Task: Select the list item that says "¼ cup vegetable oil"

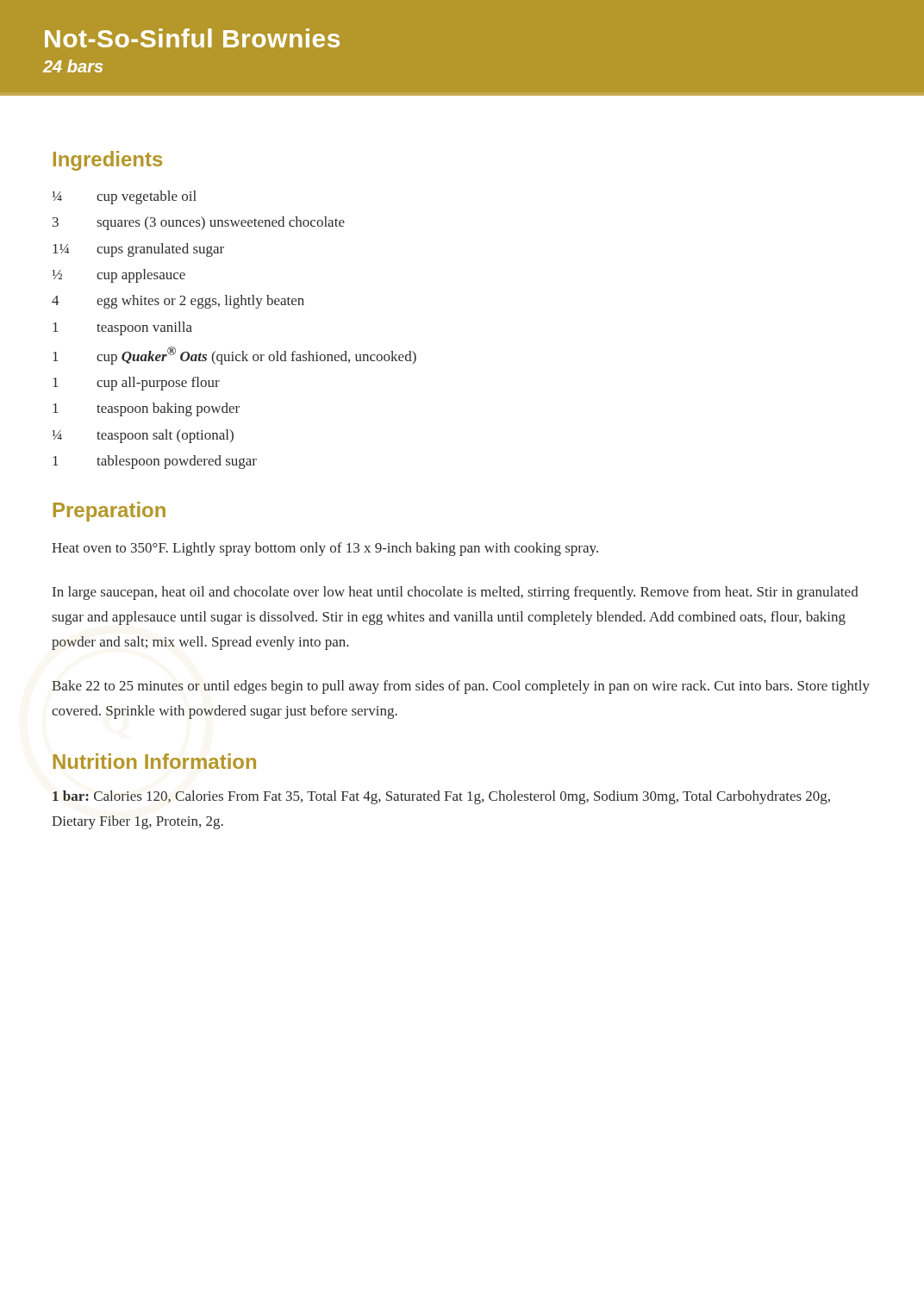Action: tap(124, 197)
